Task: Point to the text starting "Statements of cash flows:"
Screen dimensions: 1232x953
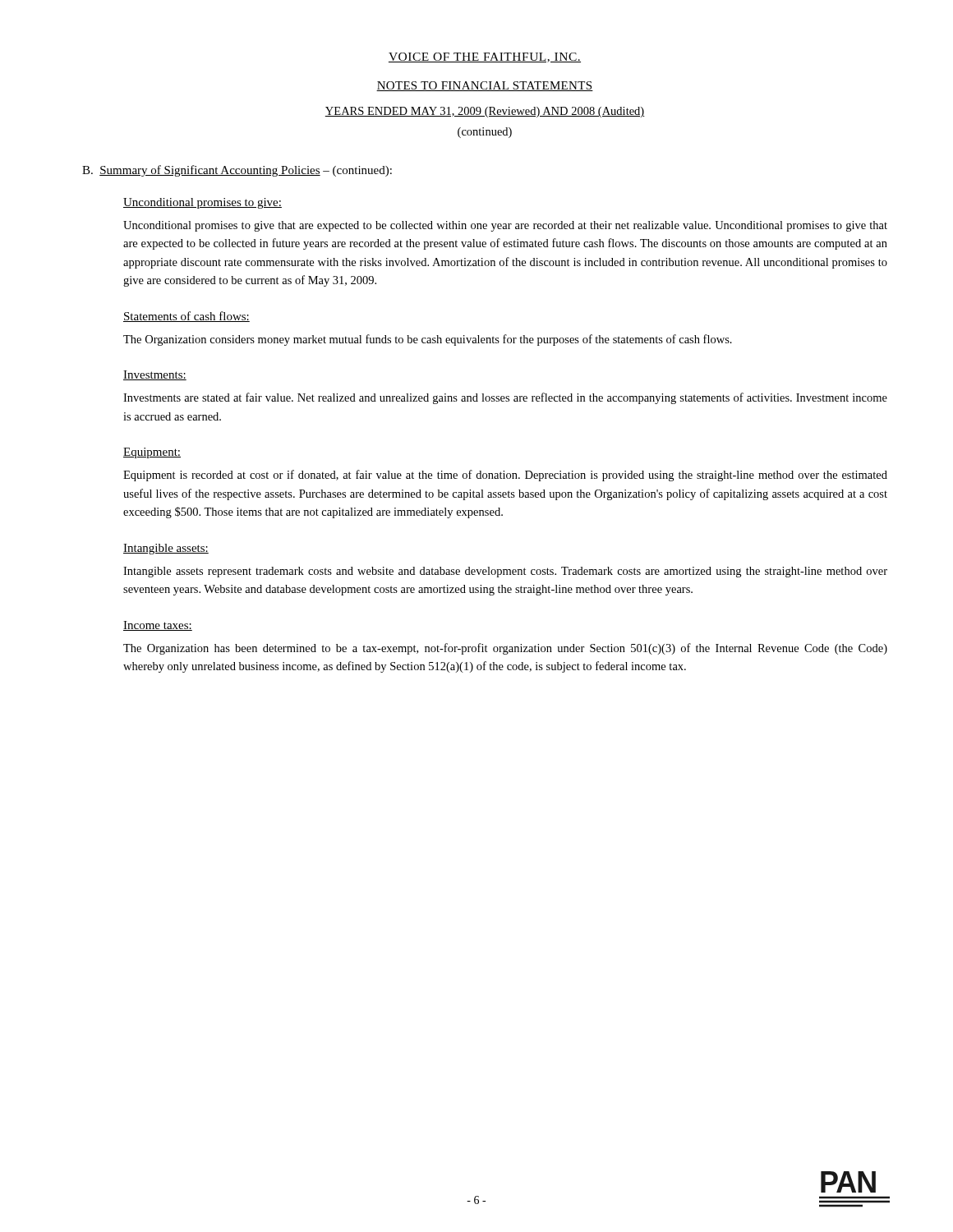Action: click(186, 316)
